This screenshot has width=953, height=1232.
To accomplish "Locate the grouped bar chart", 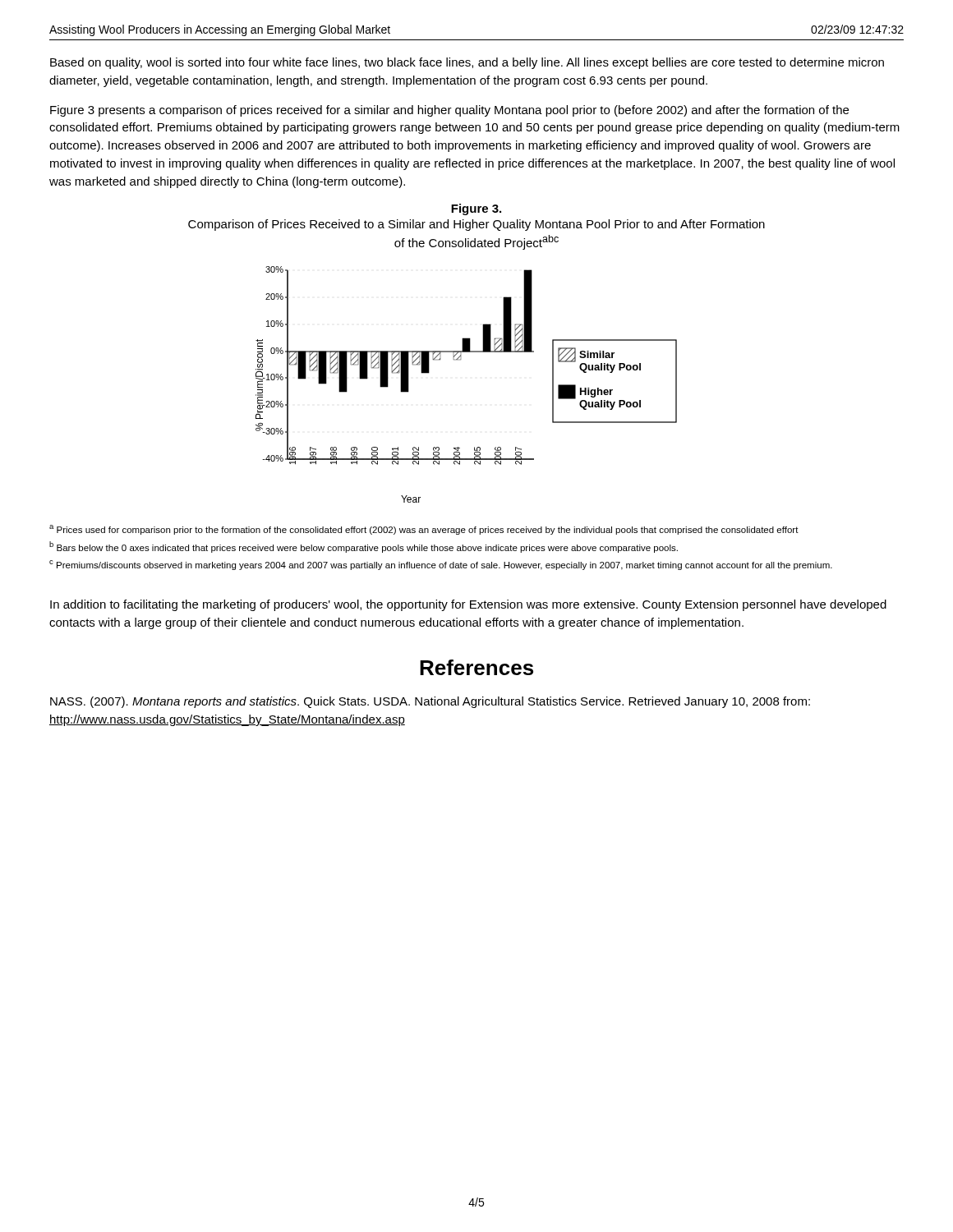I will 476,385.
